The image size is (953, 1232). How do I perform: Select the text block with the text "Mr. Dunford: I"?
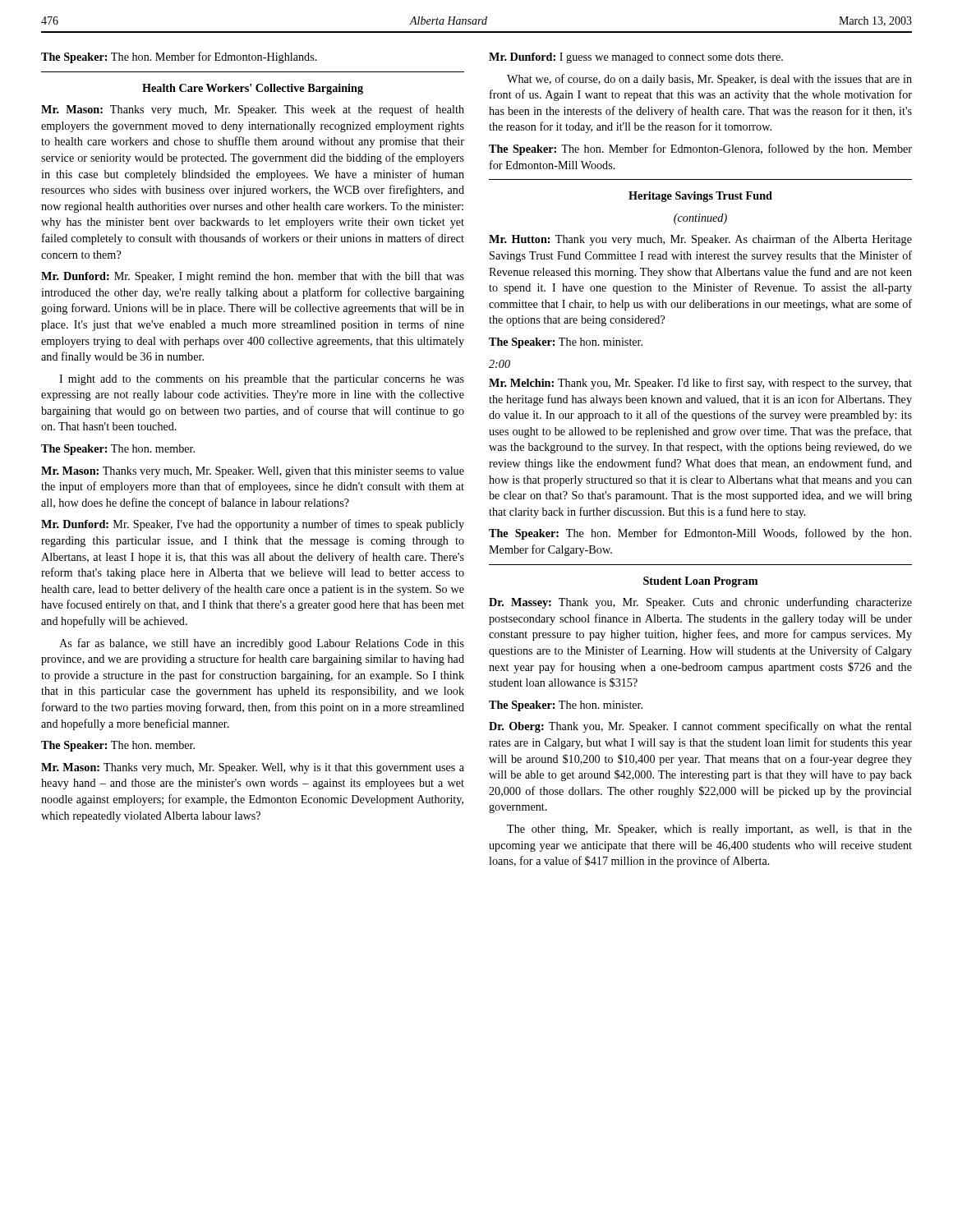pos(636,57)
